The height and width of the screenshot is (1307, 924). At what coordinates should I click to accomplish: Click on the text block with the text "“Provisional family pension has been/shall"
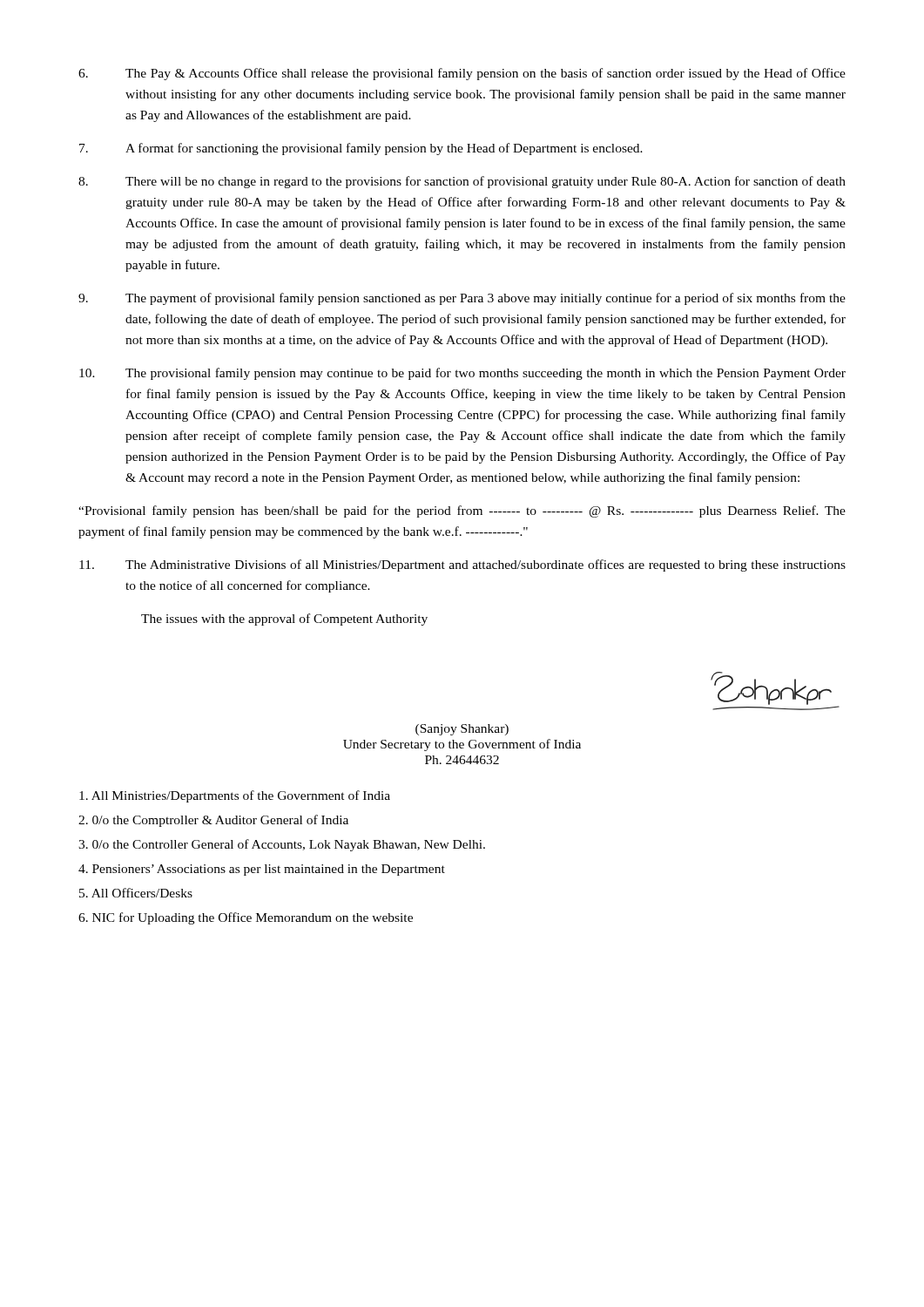pyautogui.click(x=462, y=521)
